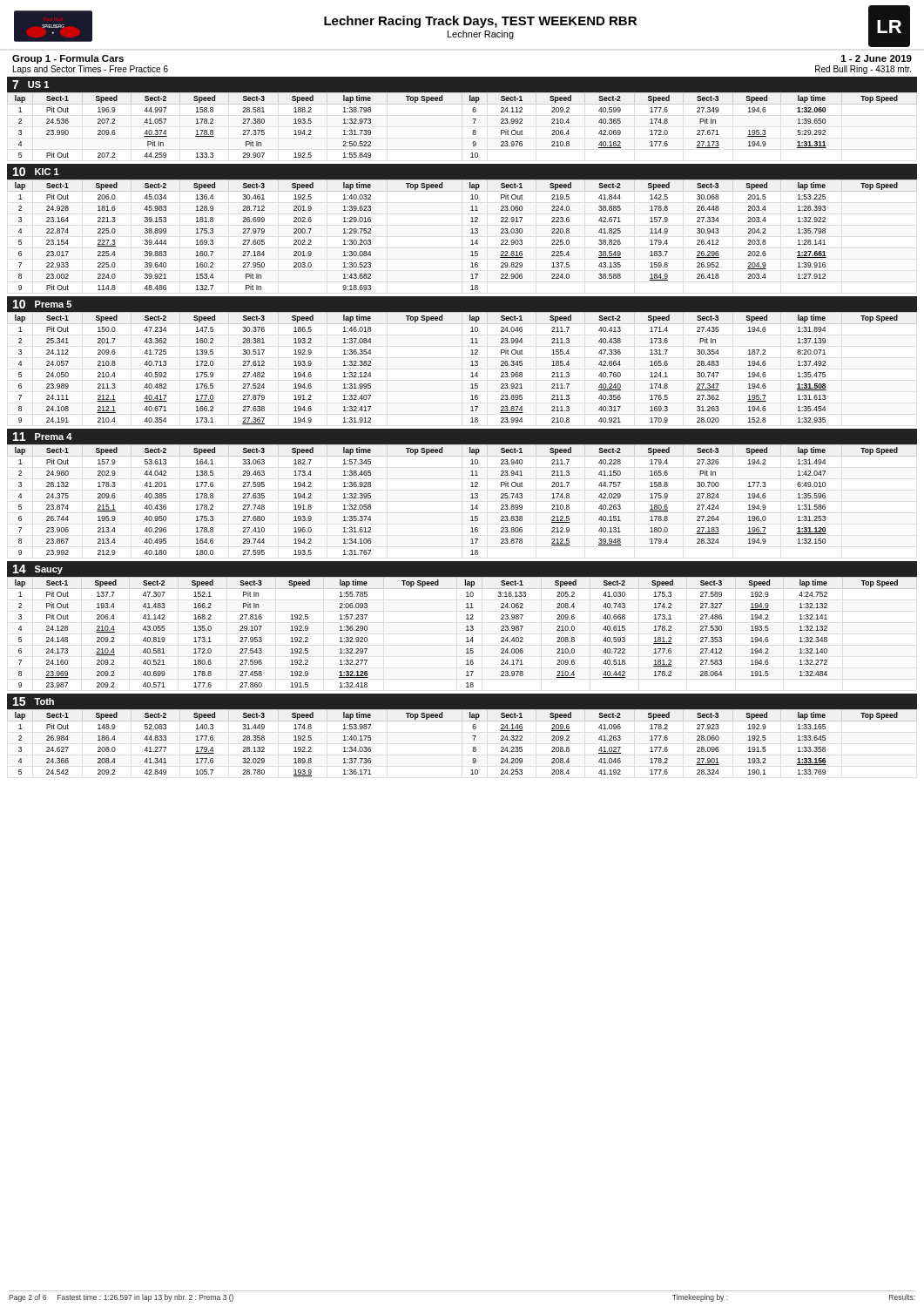The height and width of the screenshot is (1307, 924).
Task: Where does it say "10 Prema 5"?
Action: tap(42, 304)
